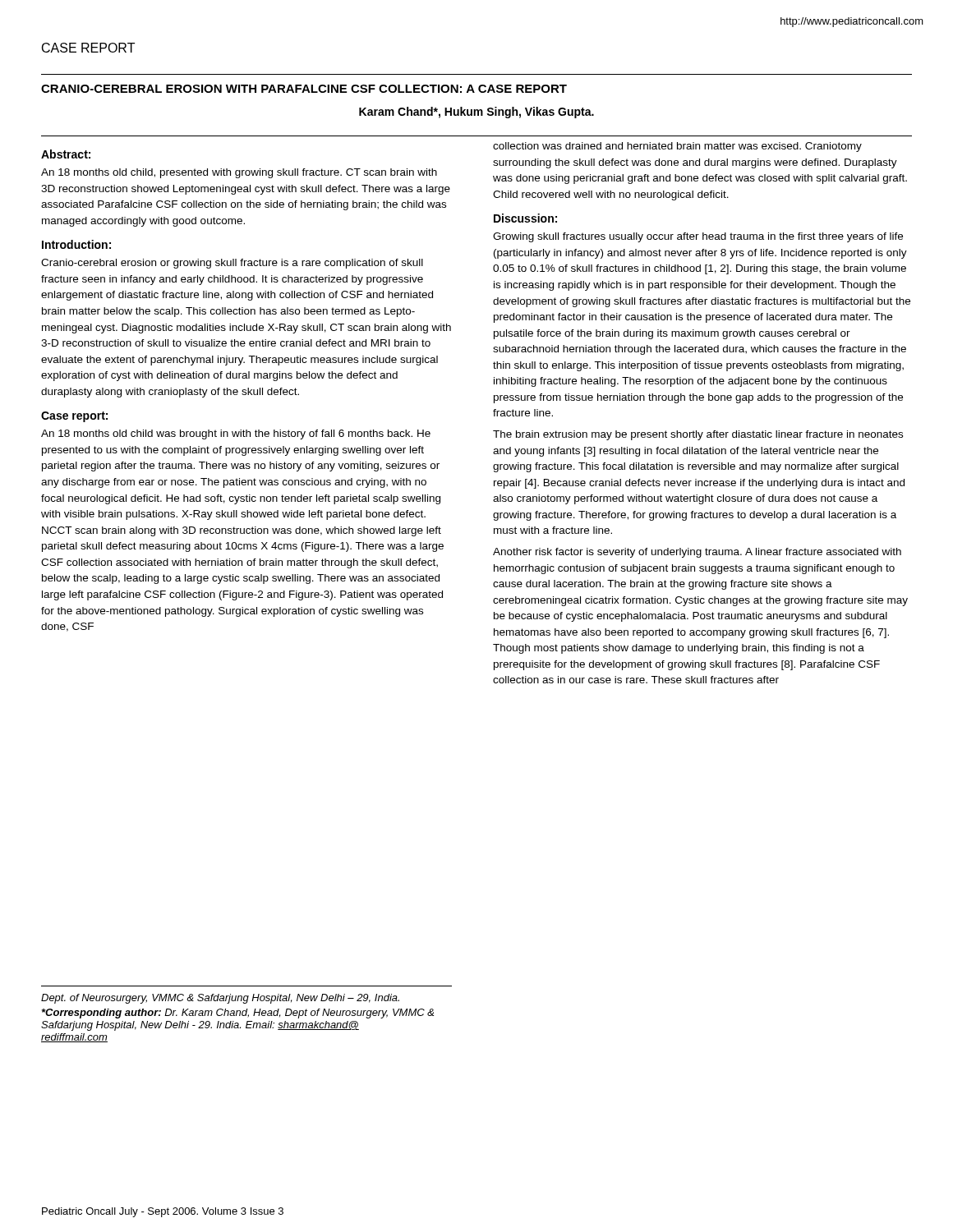Find the title that reads "CRANIO-CEREBRAL EROSION WITH PARAFALCINE CSF COLLECTION: A"
Screen dimensions: 1232x953
304,88
